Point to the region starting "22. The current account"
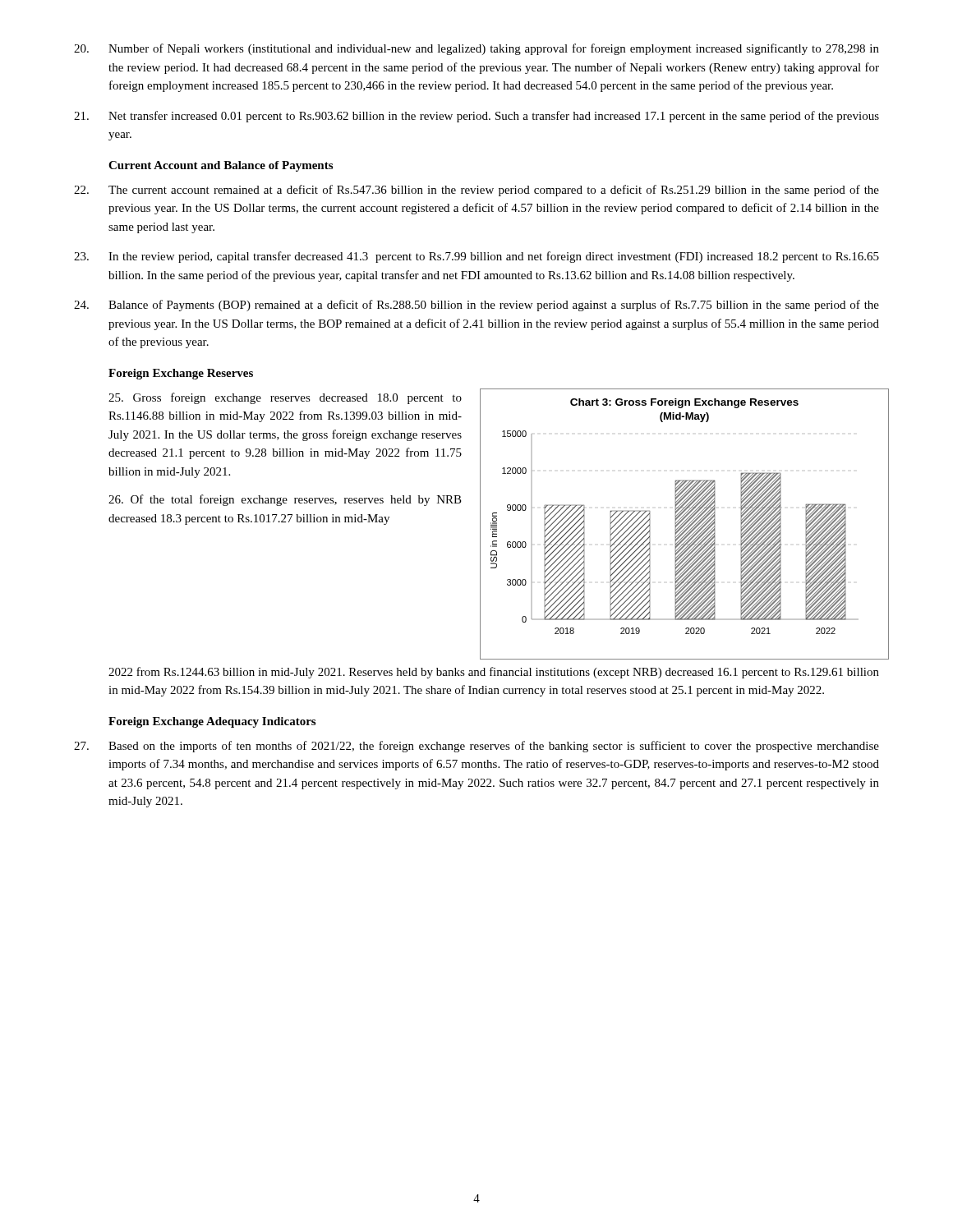This screenshot has height=1232, width=953. 476,208
